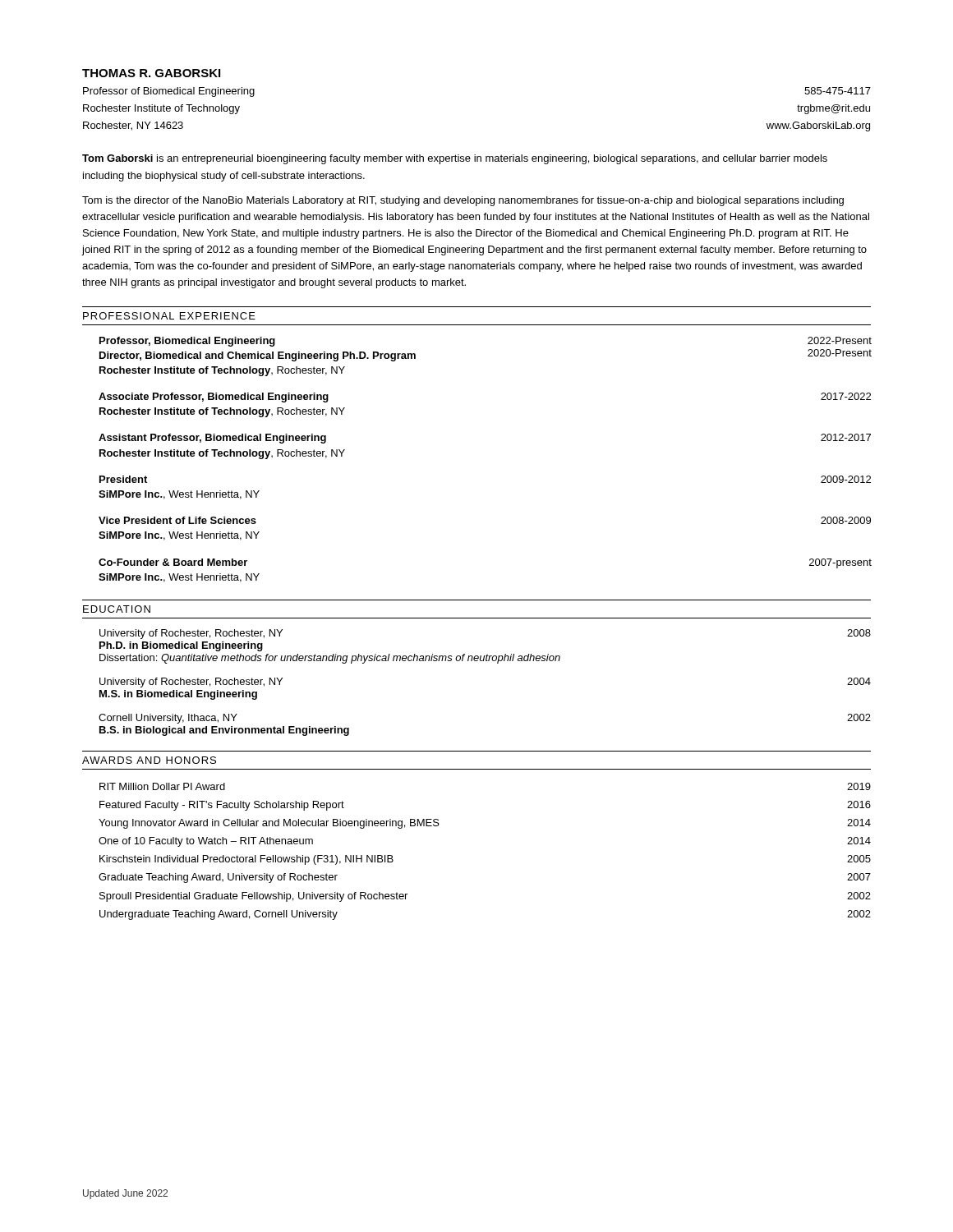953x1232 pixels.
Task: Locate the block of text that opens with "Associate Professor, Biomedical Engineering Rochester Institute of Technology,"
Action: [x=211, y=397]
